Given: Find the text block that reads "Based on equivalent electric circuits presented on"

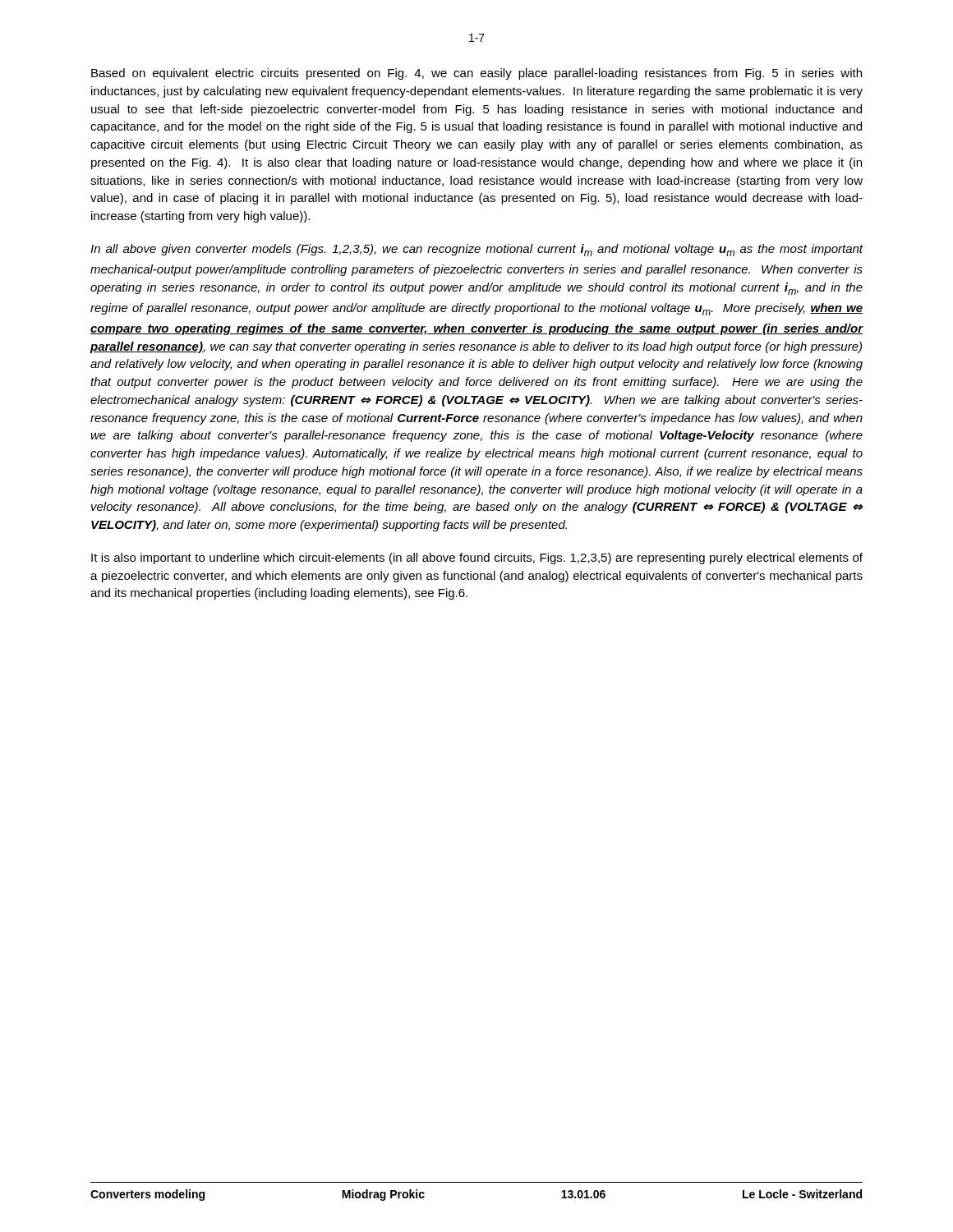Looking at the screenshot, I should tap(476, 144).
